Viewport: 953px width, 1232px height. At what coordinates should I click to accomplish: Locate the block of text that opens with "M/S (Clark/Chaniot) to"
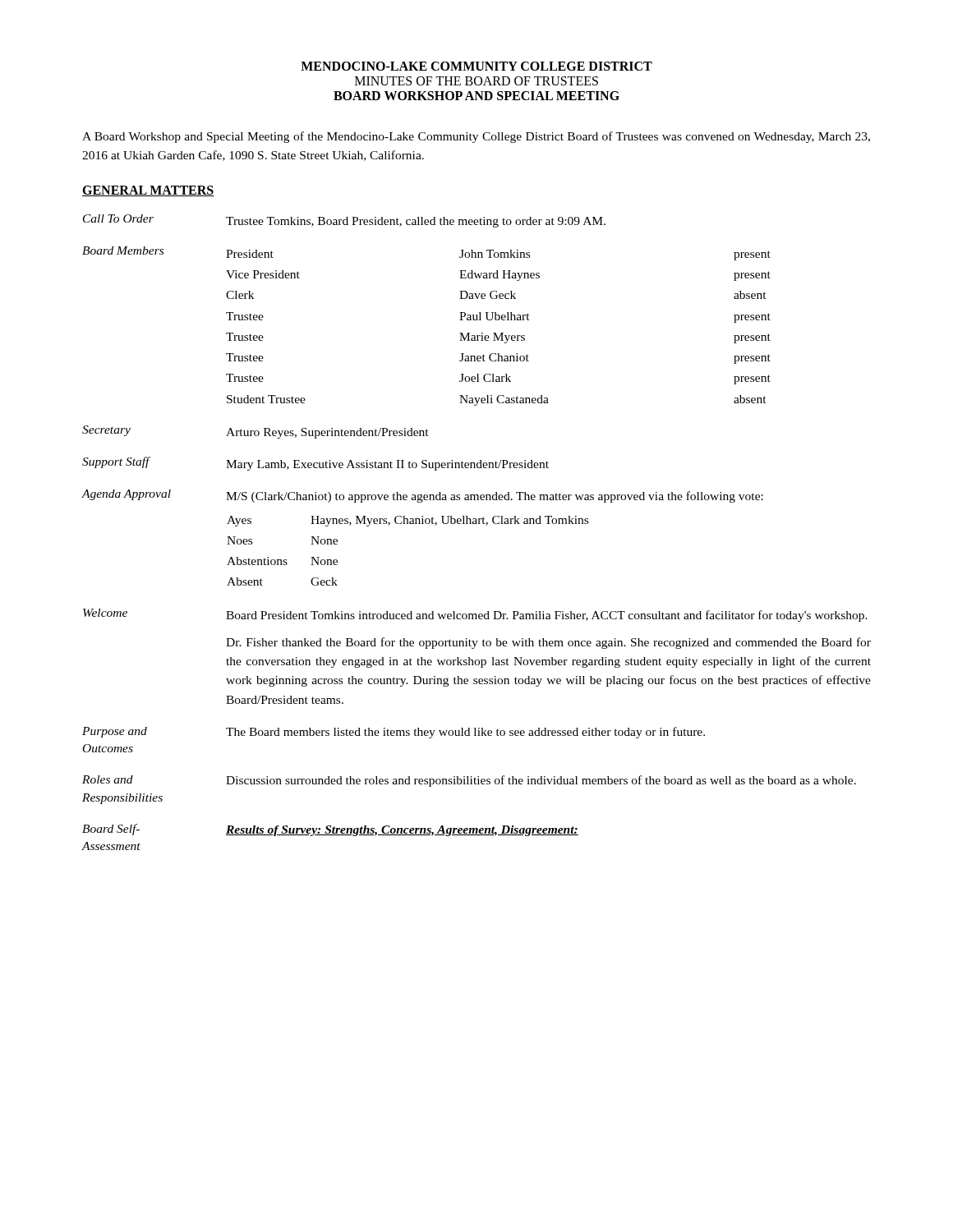click(x=495, y=497)
